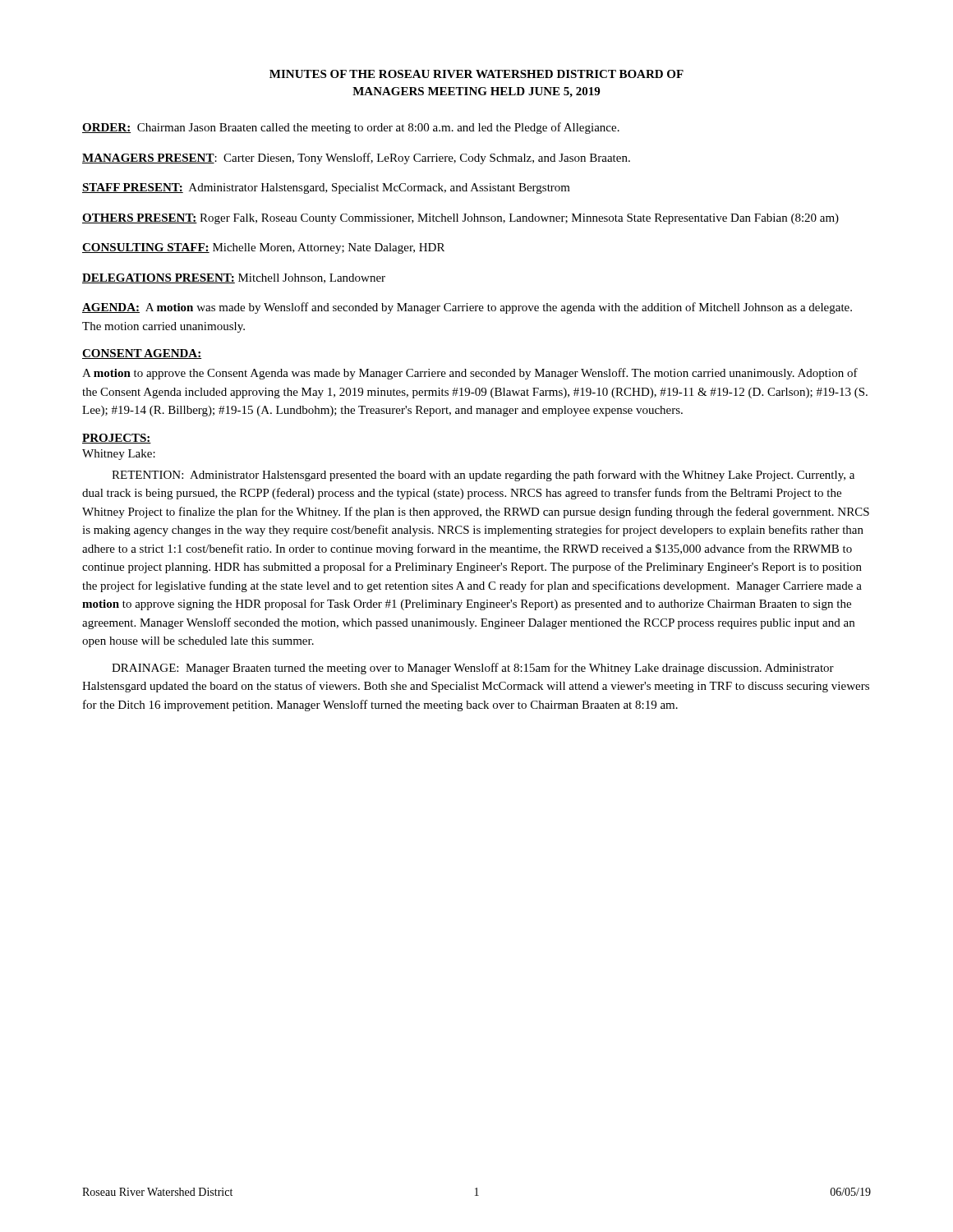
Task: Where is the passage that starts "AGENDA: A motion was made"?
Action: tap(467, 316)
